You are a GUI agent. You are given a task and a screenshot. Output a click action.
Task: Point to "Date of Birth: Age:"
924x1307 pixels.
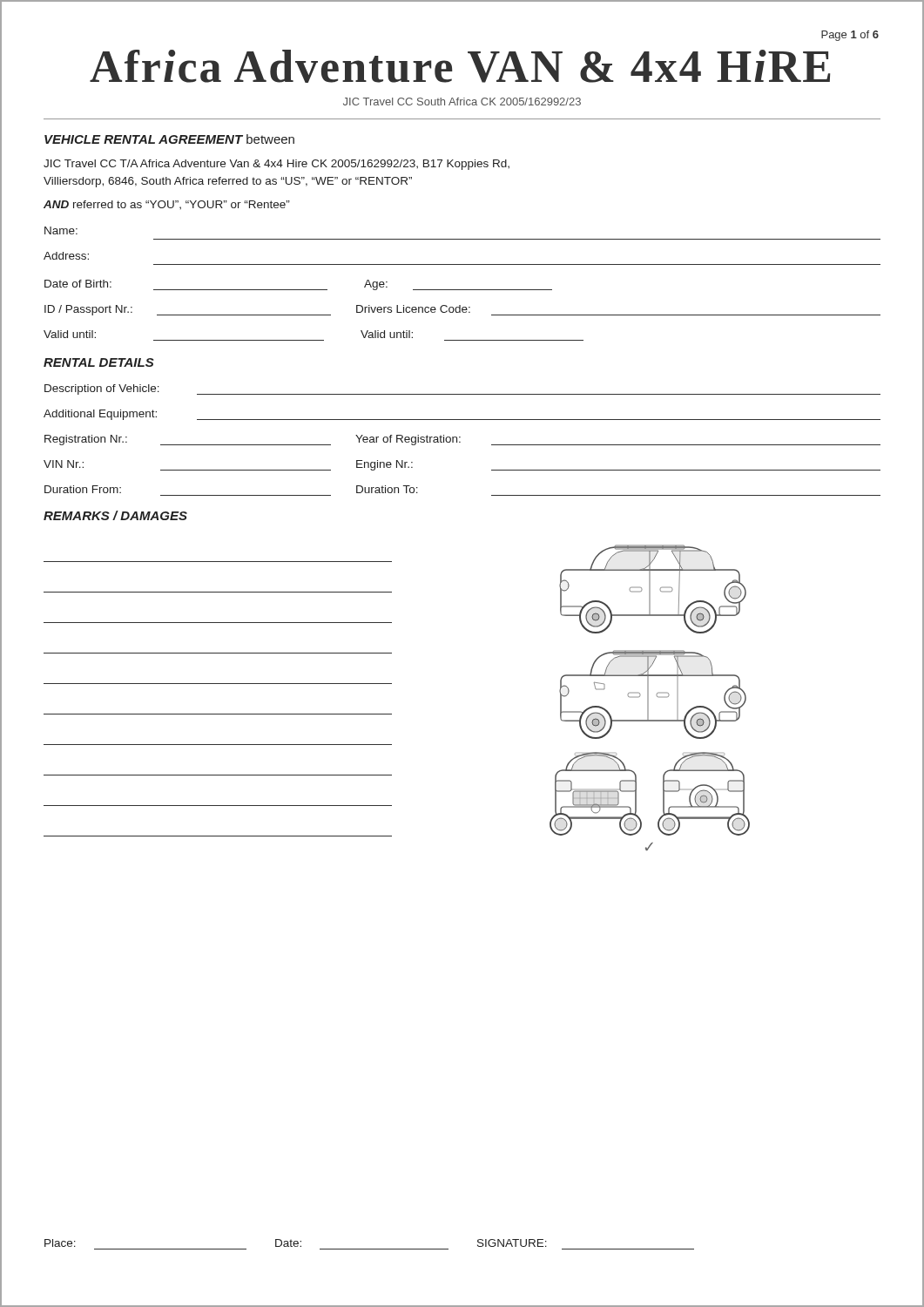click(x=298, y=282)
